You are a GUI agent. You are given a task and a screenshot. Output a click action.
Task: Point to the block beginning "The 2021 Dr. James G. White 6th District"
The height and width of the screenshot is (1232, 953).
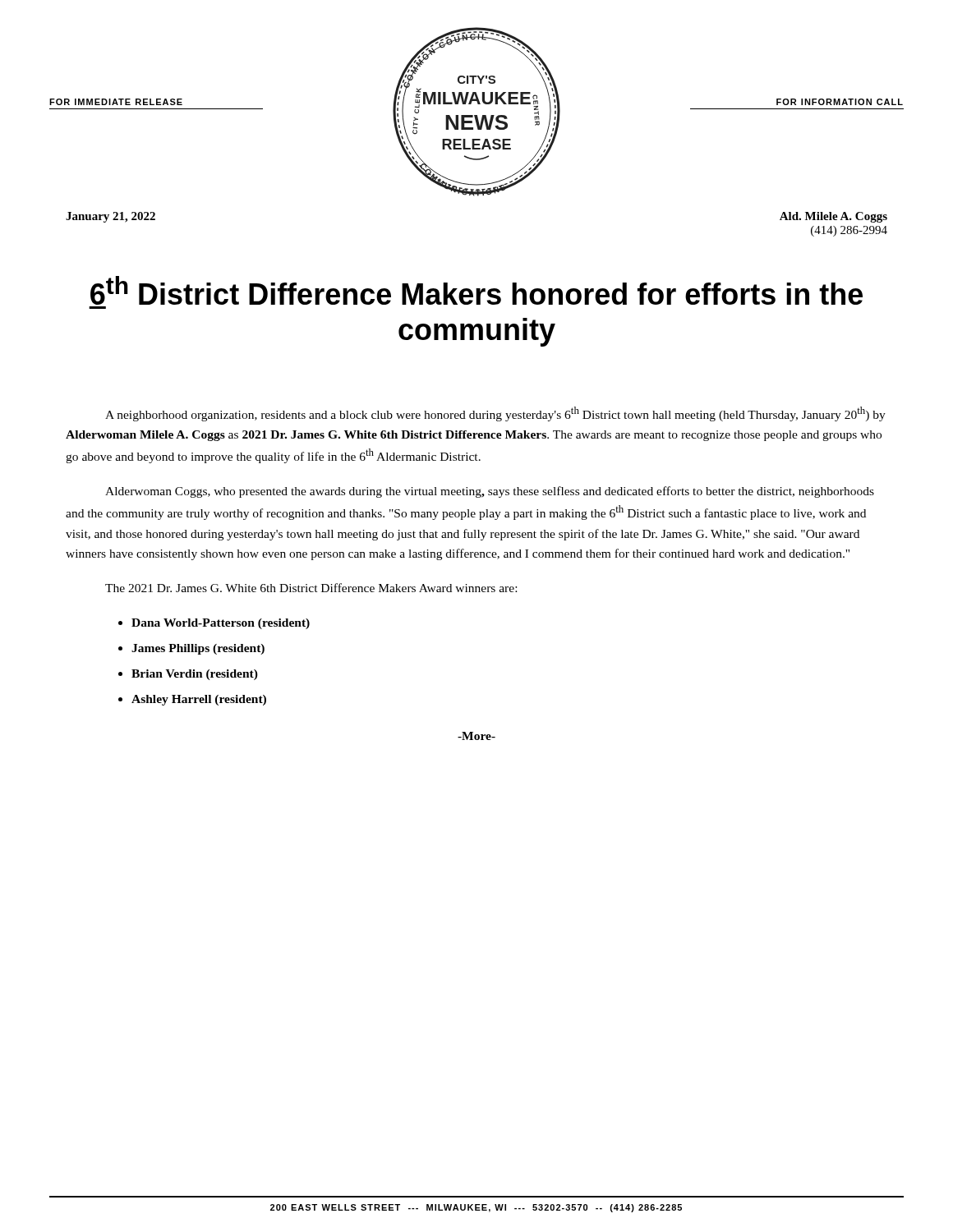coord(496,588)
